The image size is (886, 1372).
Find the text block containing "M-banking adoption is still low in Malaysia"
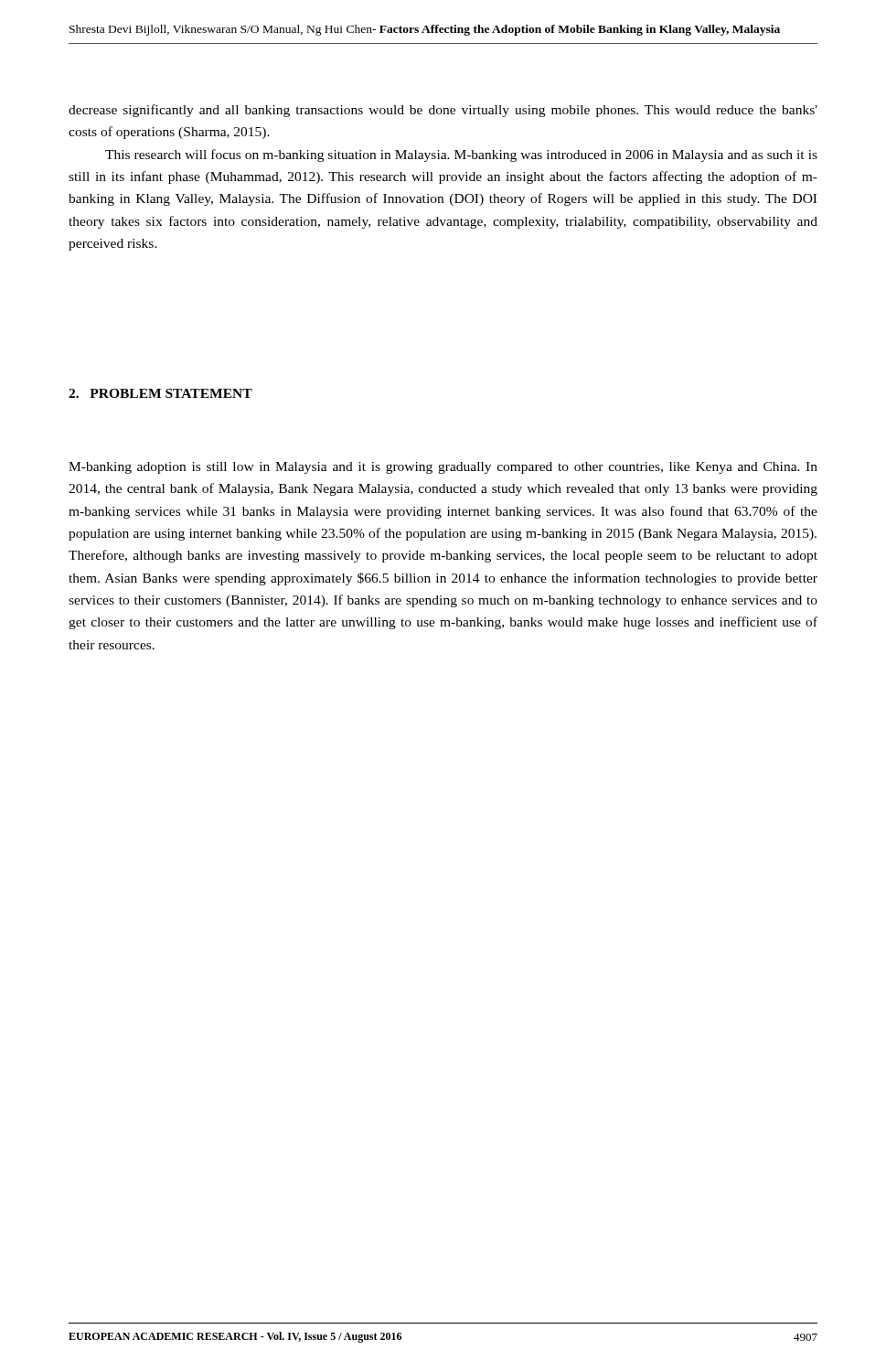click(443, 556)
